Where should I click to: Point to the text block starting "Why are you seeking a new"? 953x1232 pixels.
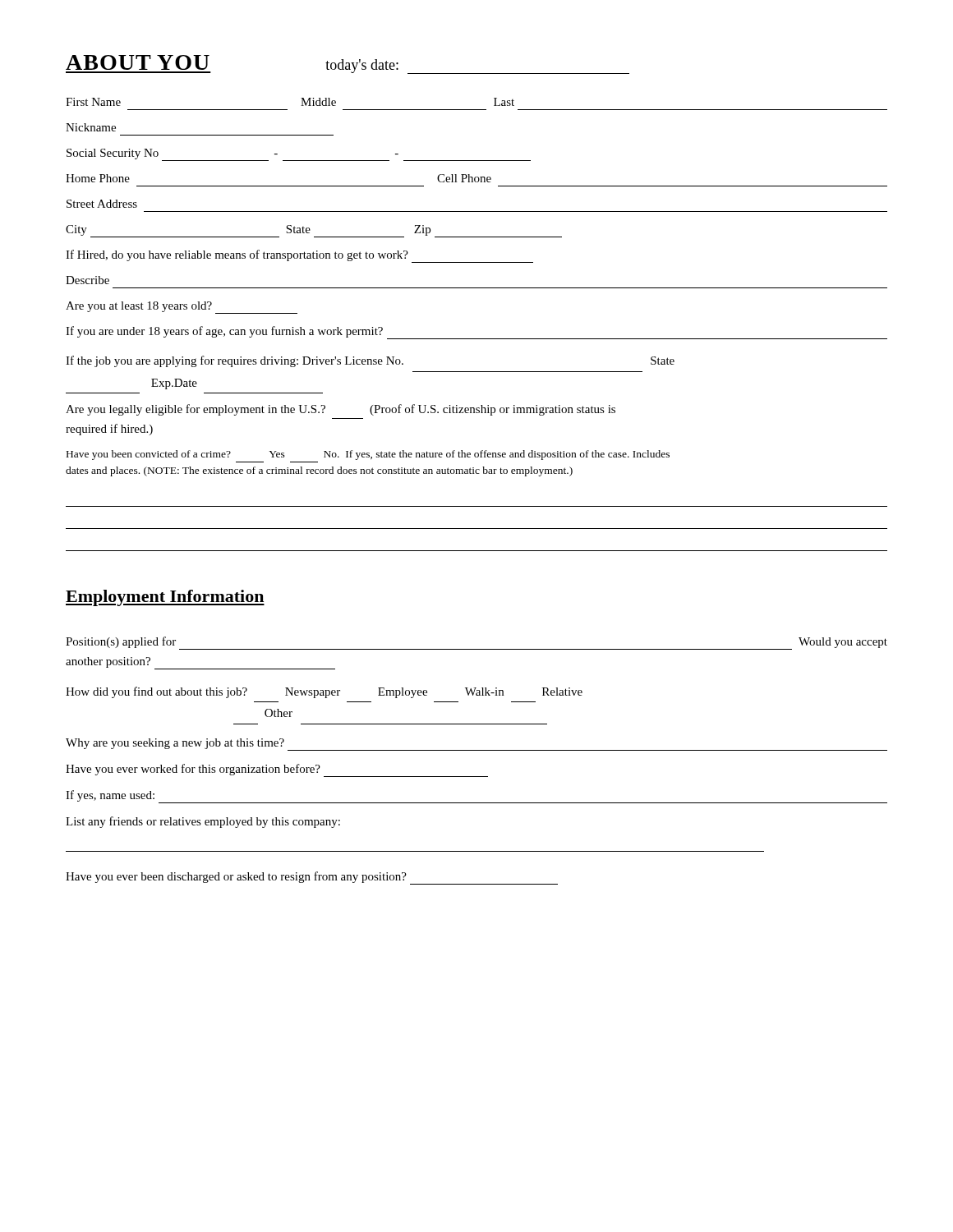pos(476,743)
